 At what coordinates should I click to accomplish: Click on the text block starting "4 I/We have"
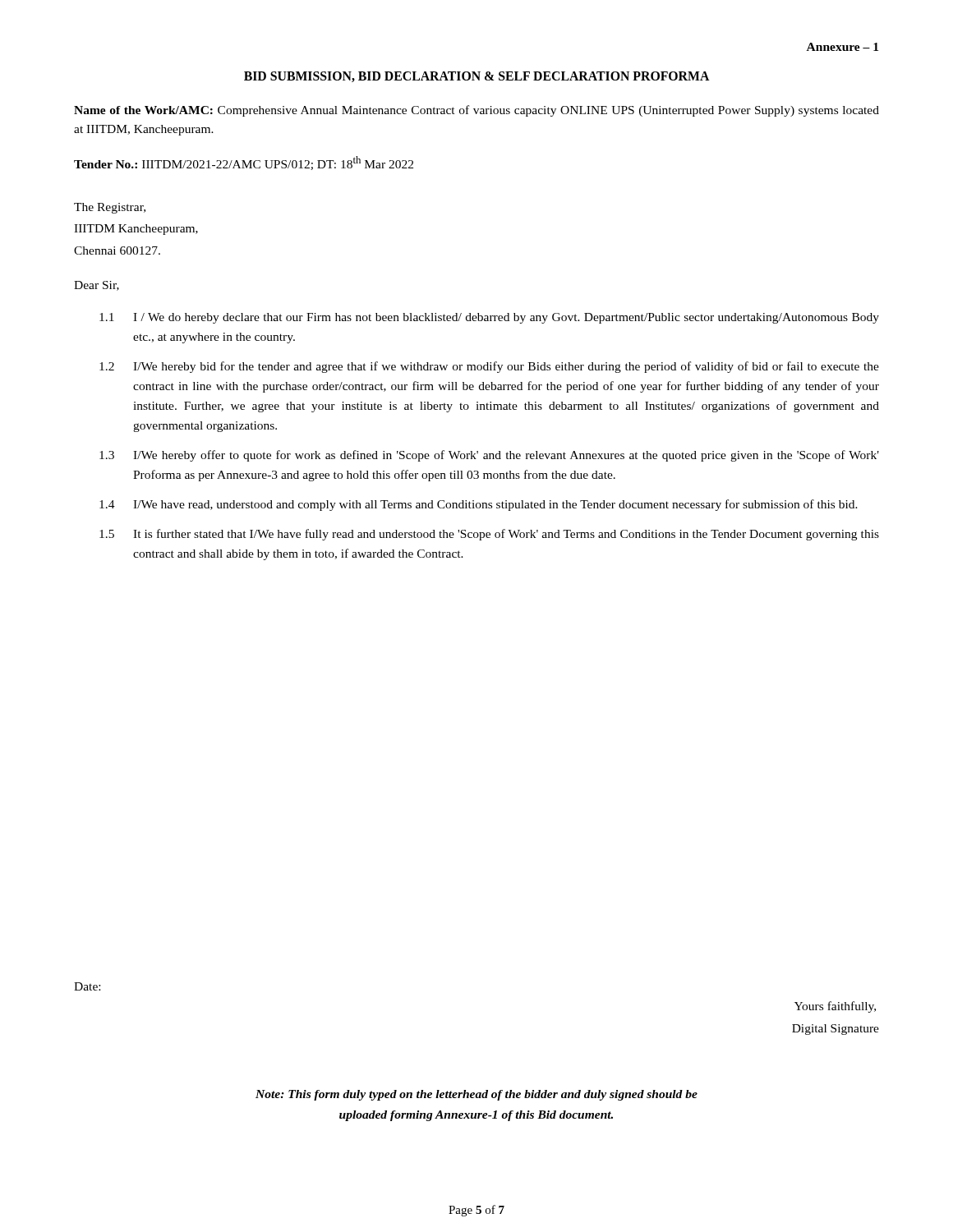(x=489, y=504)
